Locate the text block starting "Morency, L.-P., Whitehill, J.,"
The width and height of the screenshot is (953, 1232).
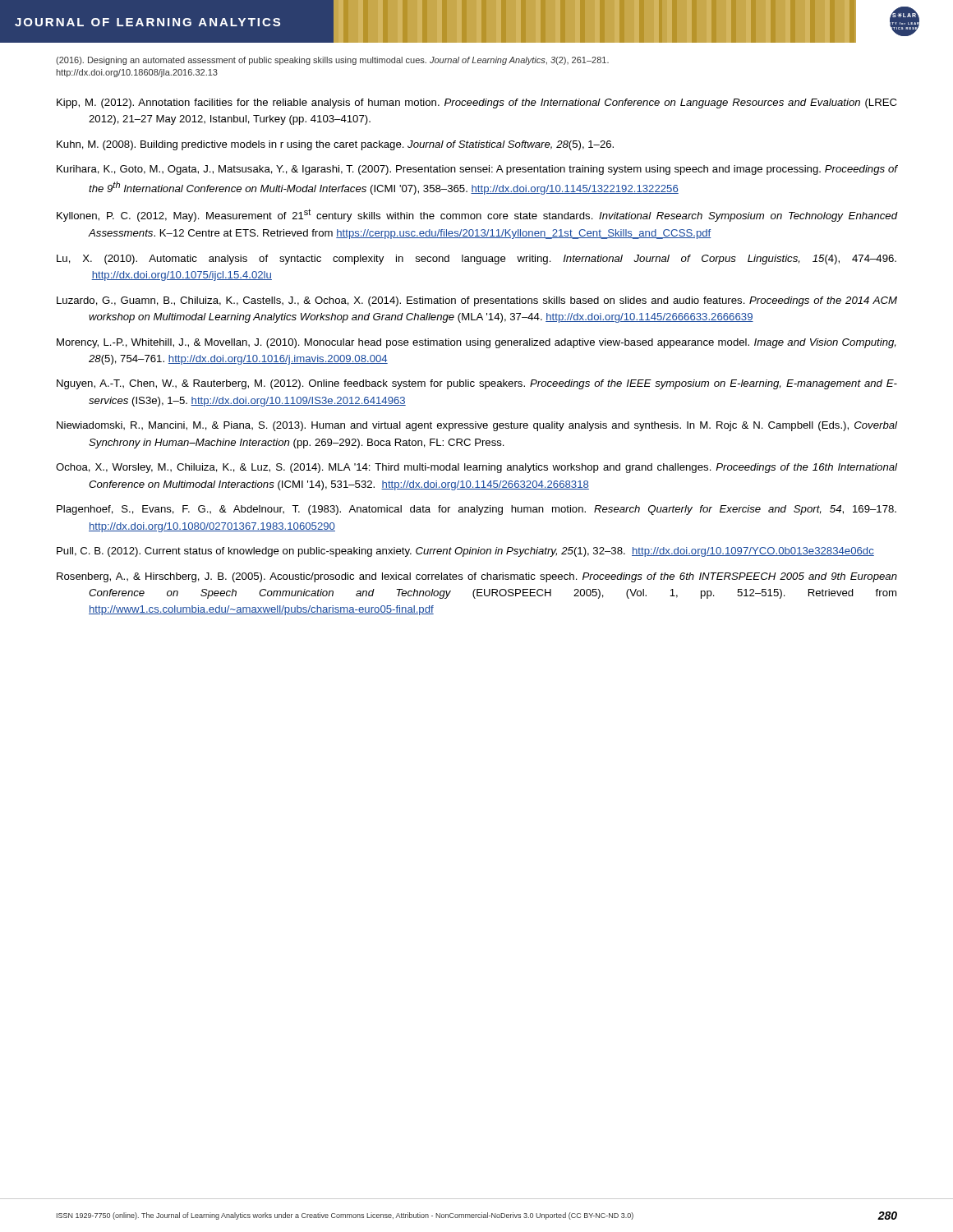pos(476,350)
